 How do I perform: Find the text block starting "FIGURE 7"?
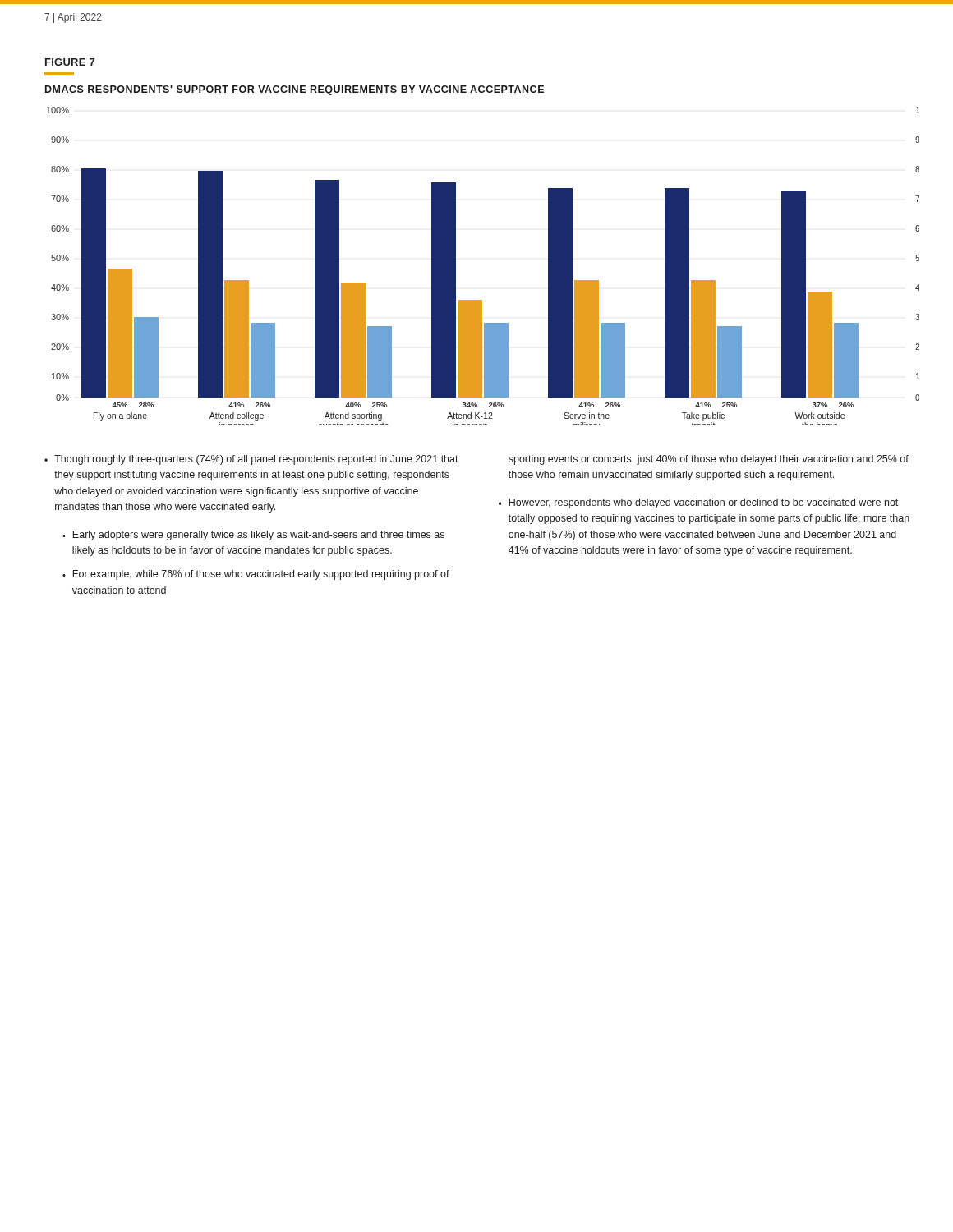point(70,62)
